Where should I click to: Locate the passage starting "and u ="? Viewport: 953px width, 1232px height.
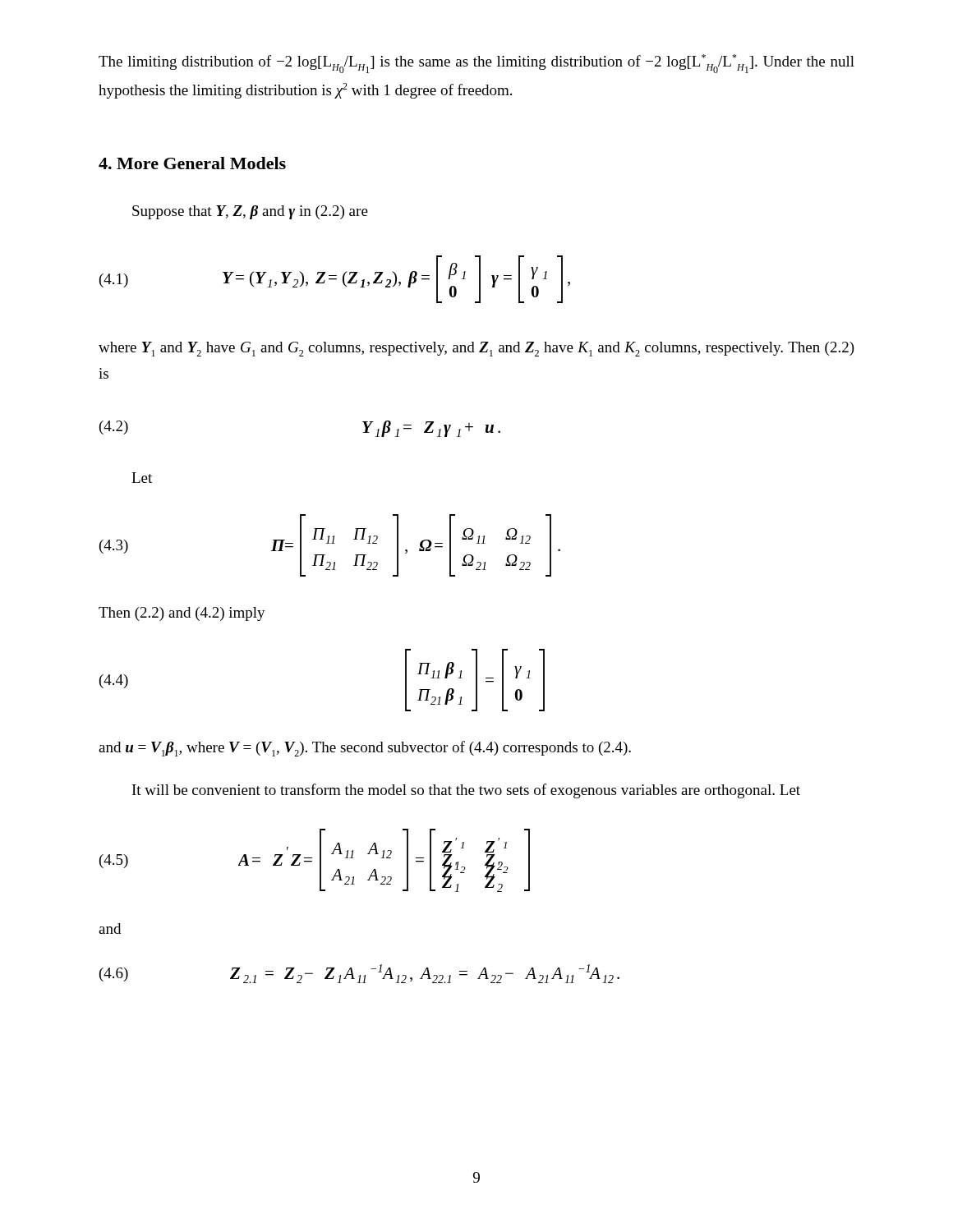(x=365, y=749)
